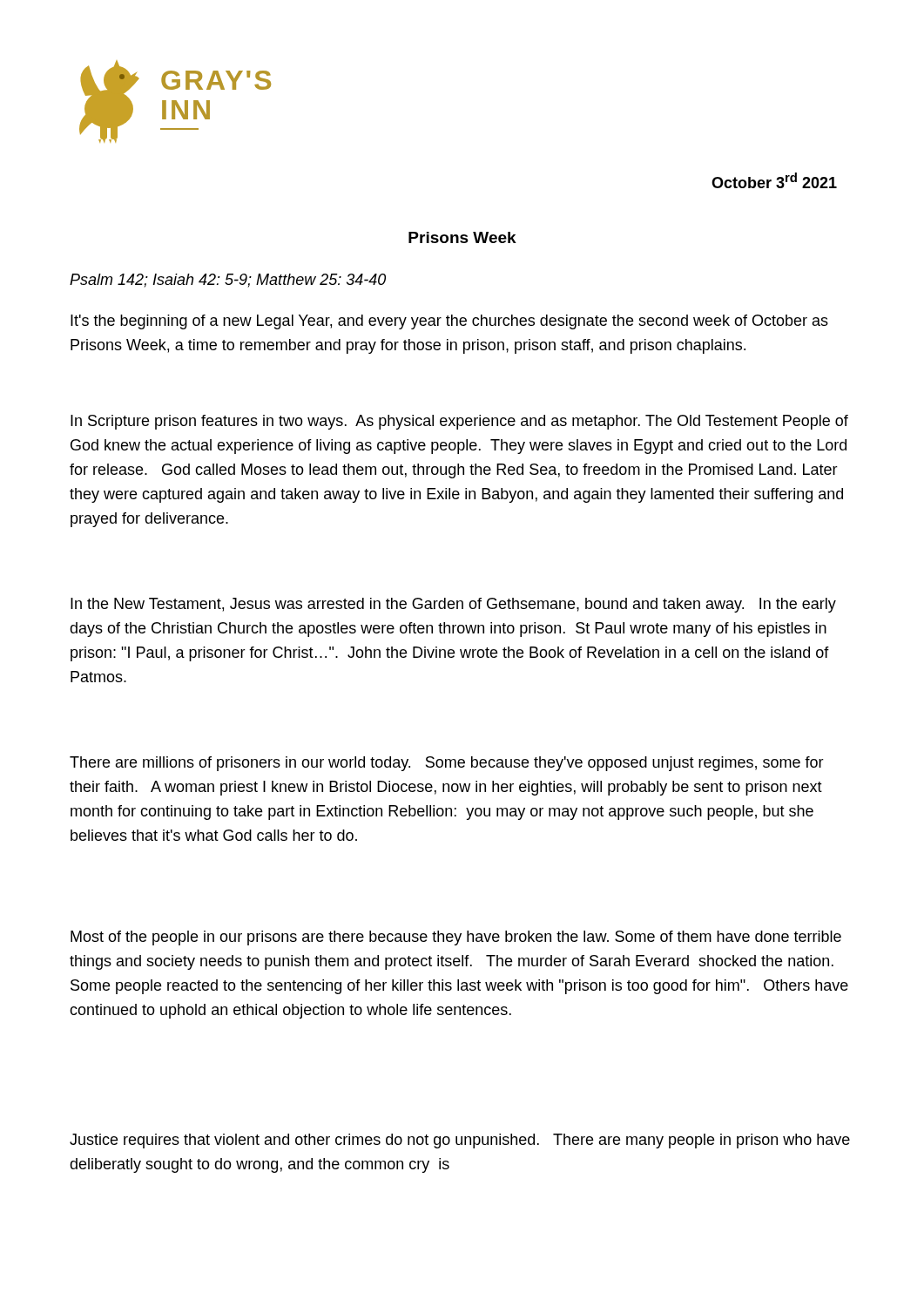This screenshot has height=1307, width=924.
Task: Point to "October 3rd 2021"
Action: [x=774, y=181]
